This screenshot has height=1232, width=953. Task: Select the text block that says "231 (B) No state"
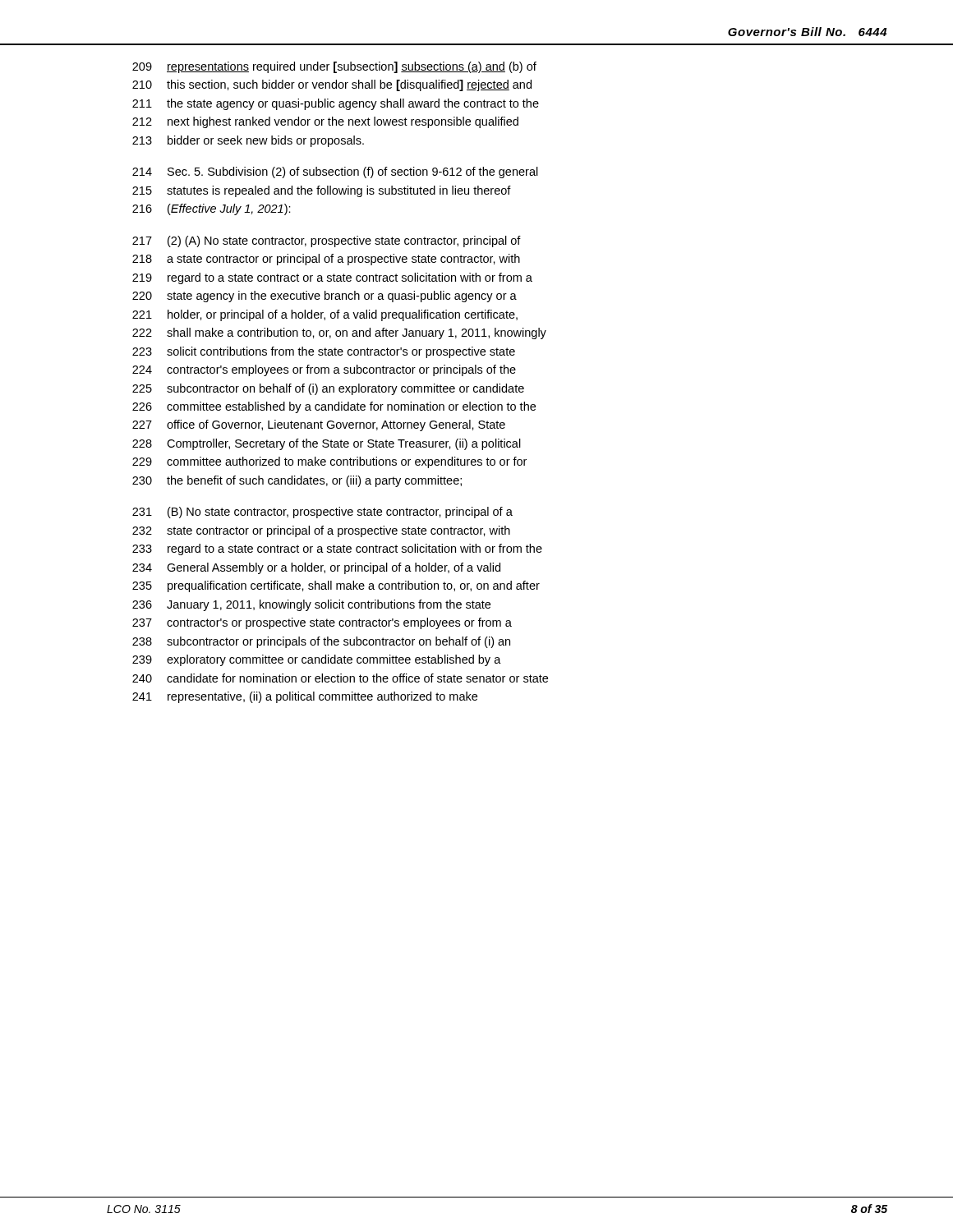[x=497, y=604]
